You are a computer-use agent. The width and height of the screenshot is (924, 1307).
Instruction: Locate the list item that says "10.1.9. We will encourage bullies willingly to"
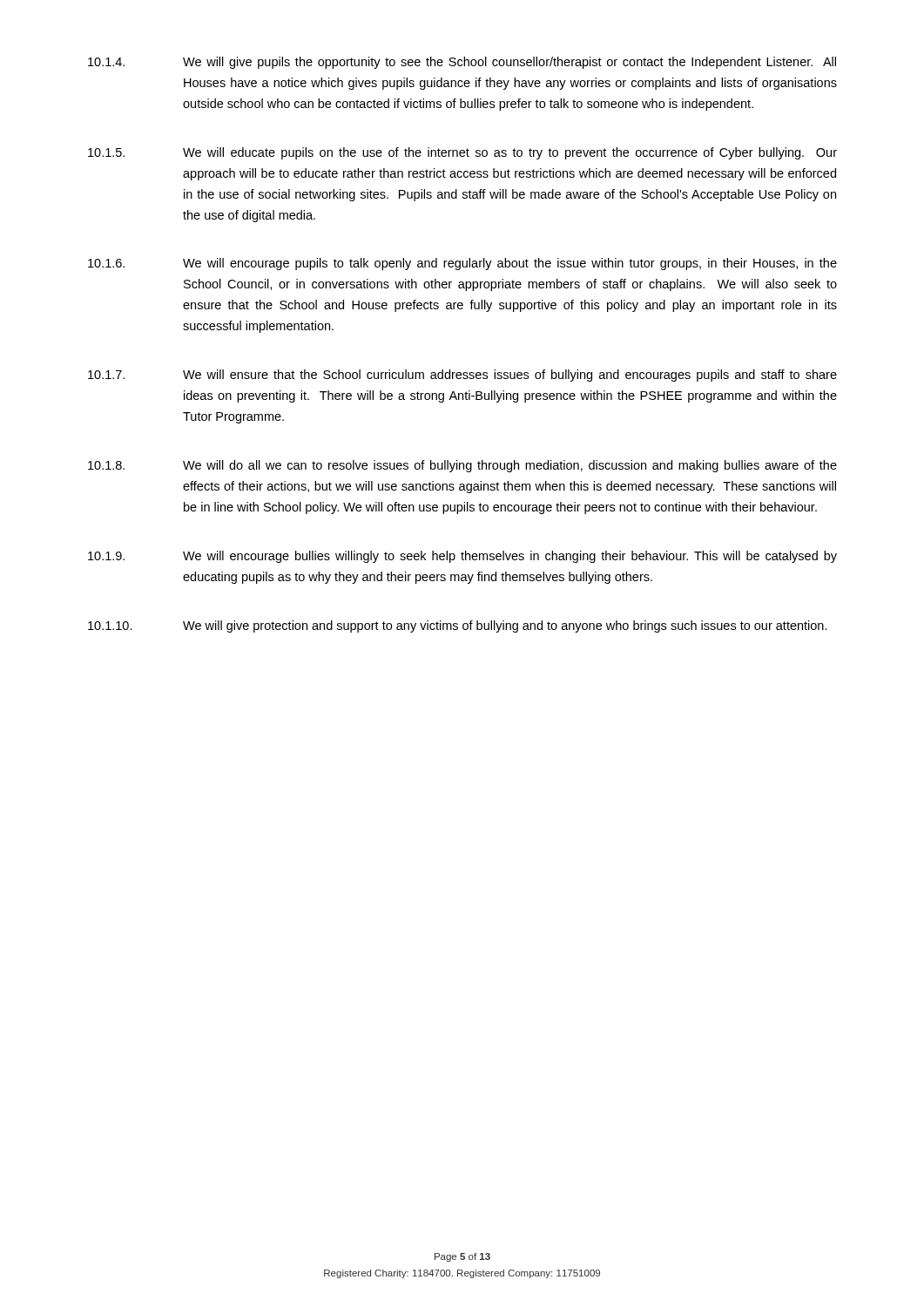coord(462,567)
